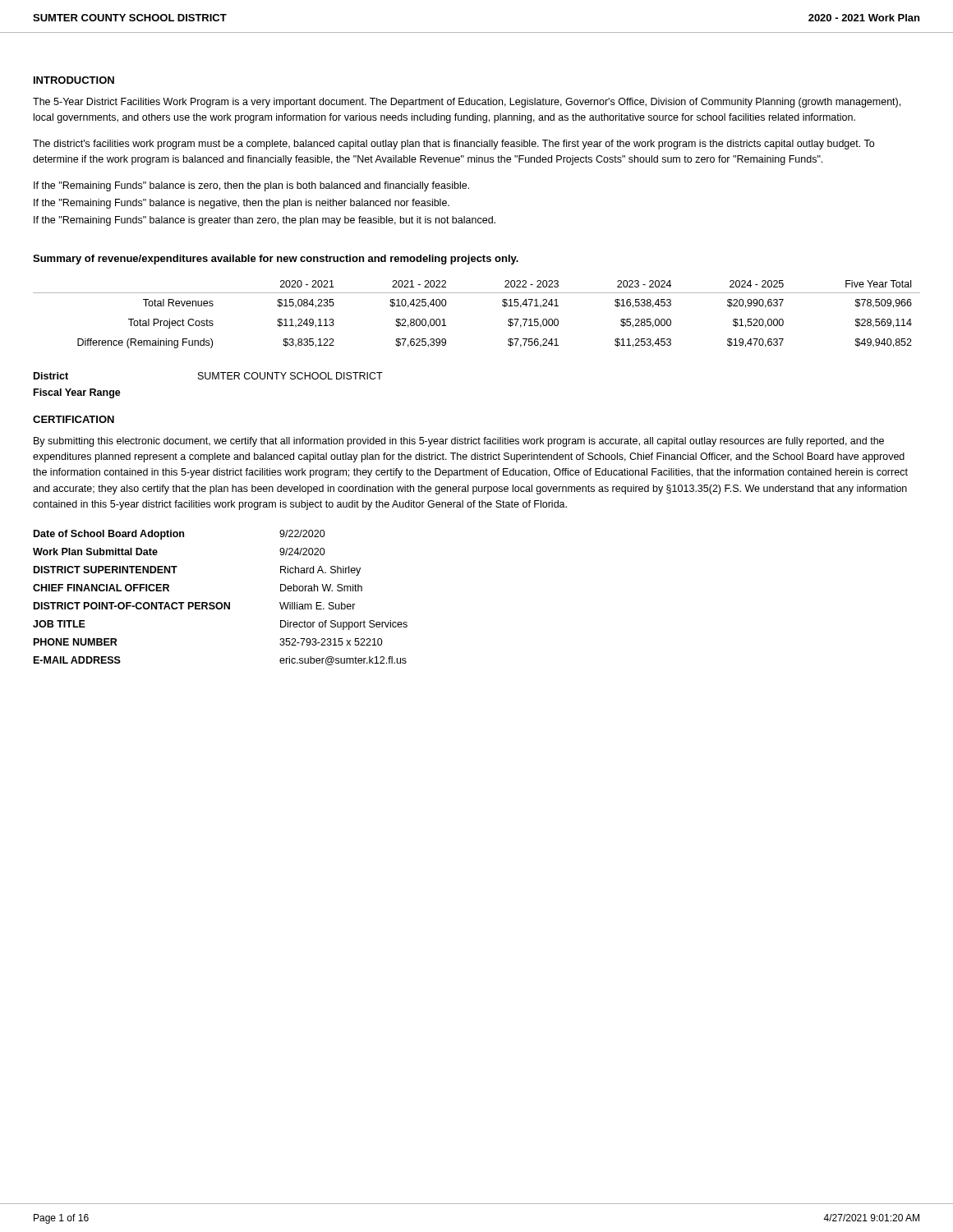Select the table that reads "Date of School"

(x=476, y=597)
